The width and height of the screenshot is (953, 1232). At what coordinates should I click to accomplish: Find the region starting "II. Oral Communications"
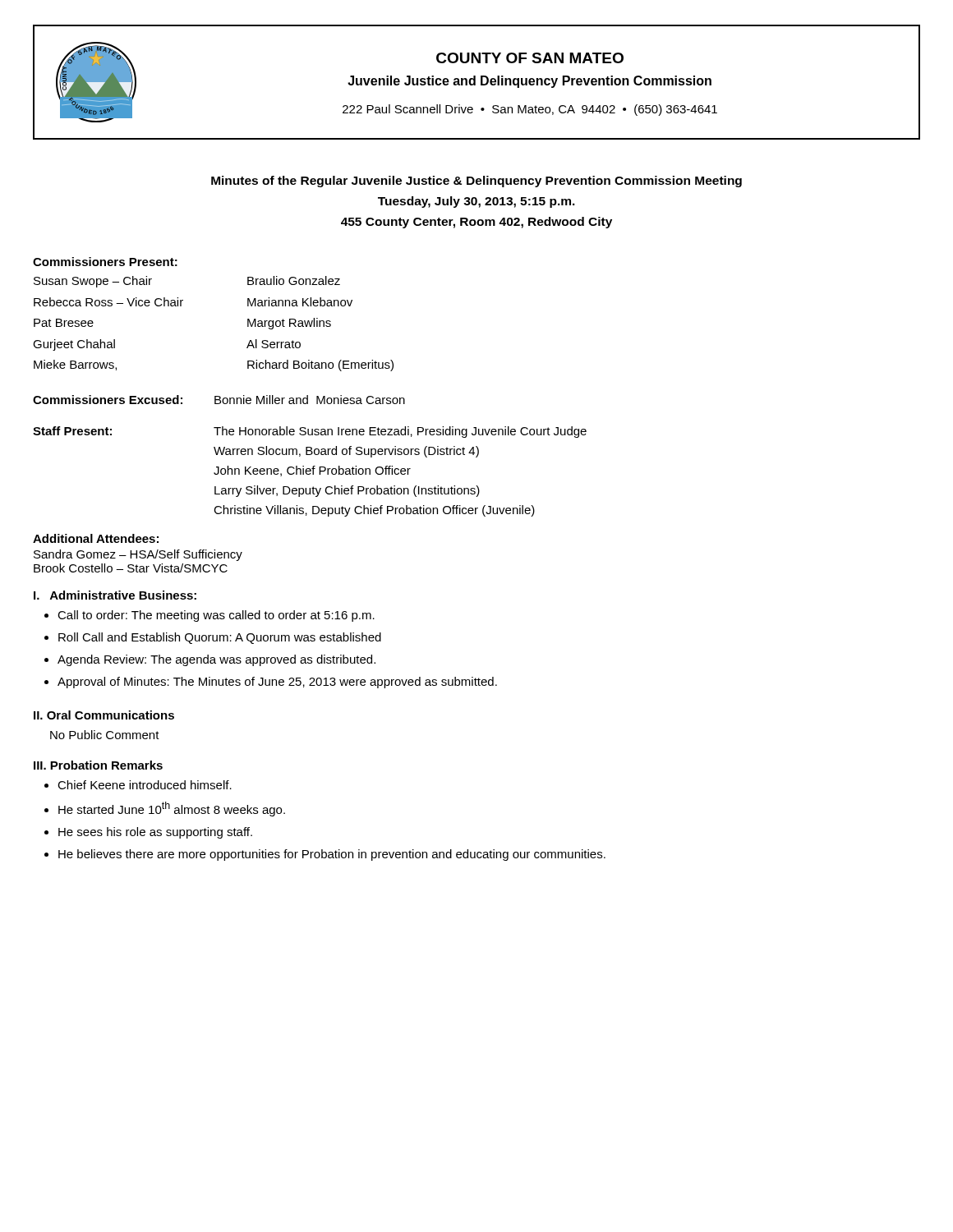point(104,715)
